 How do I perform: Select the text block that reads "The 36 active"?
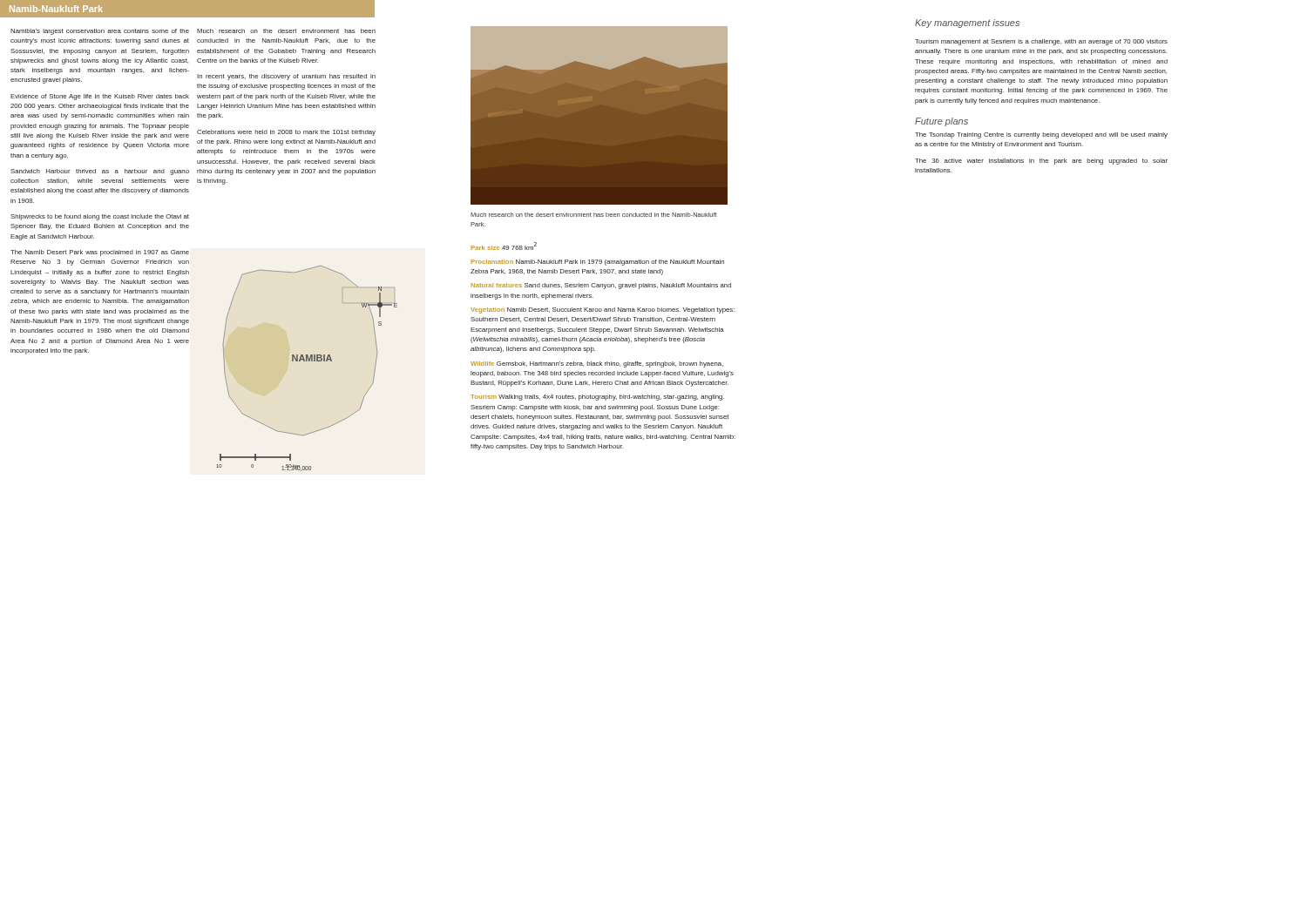pos(1041,165)
